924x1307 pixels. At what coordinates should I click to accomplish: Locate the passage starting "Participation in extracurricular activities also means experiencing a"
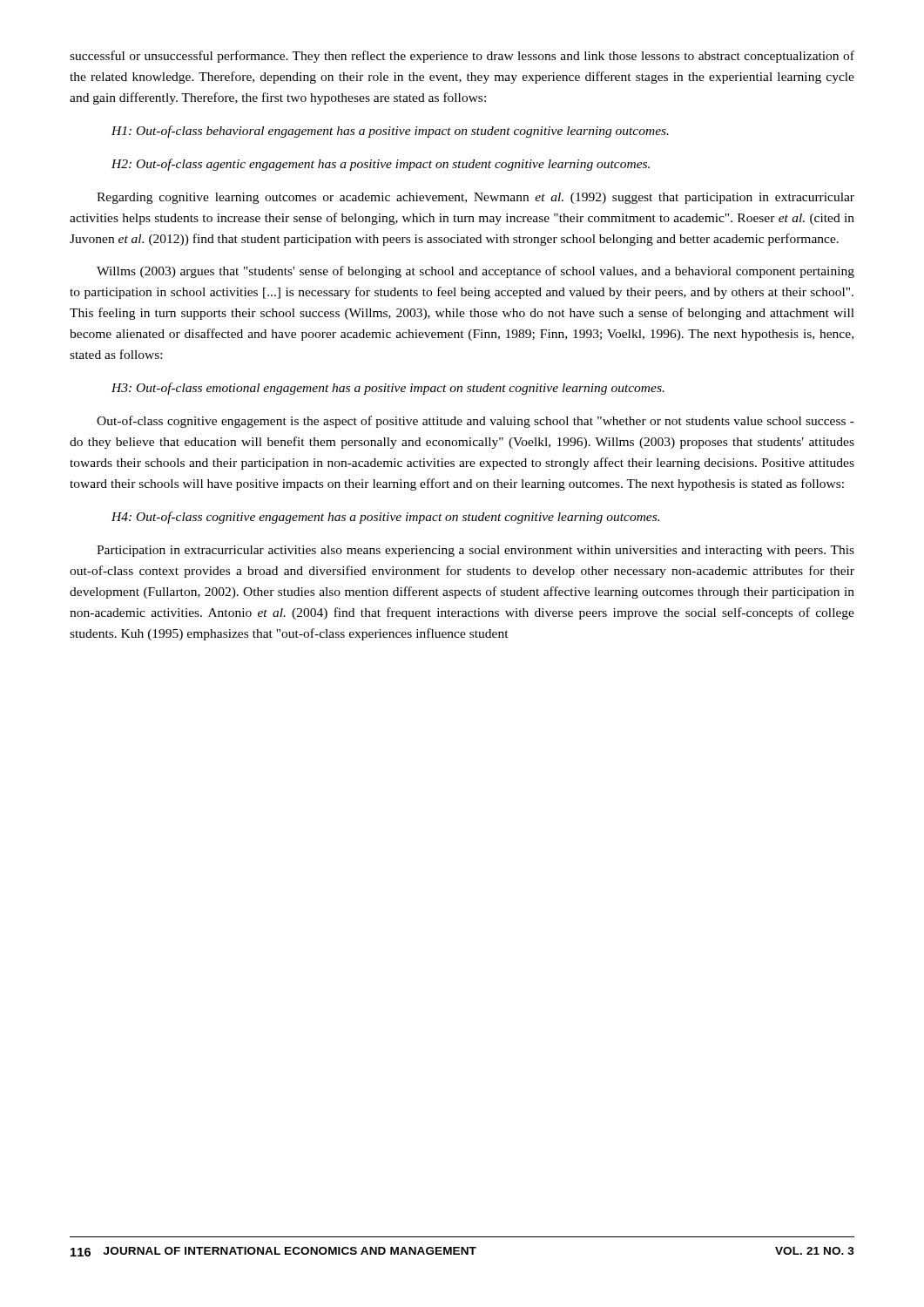pyautogui.click(x=462, y=591)
